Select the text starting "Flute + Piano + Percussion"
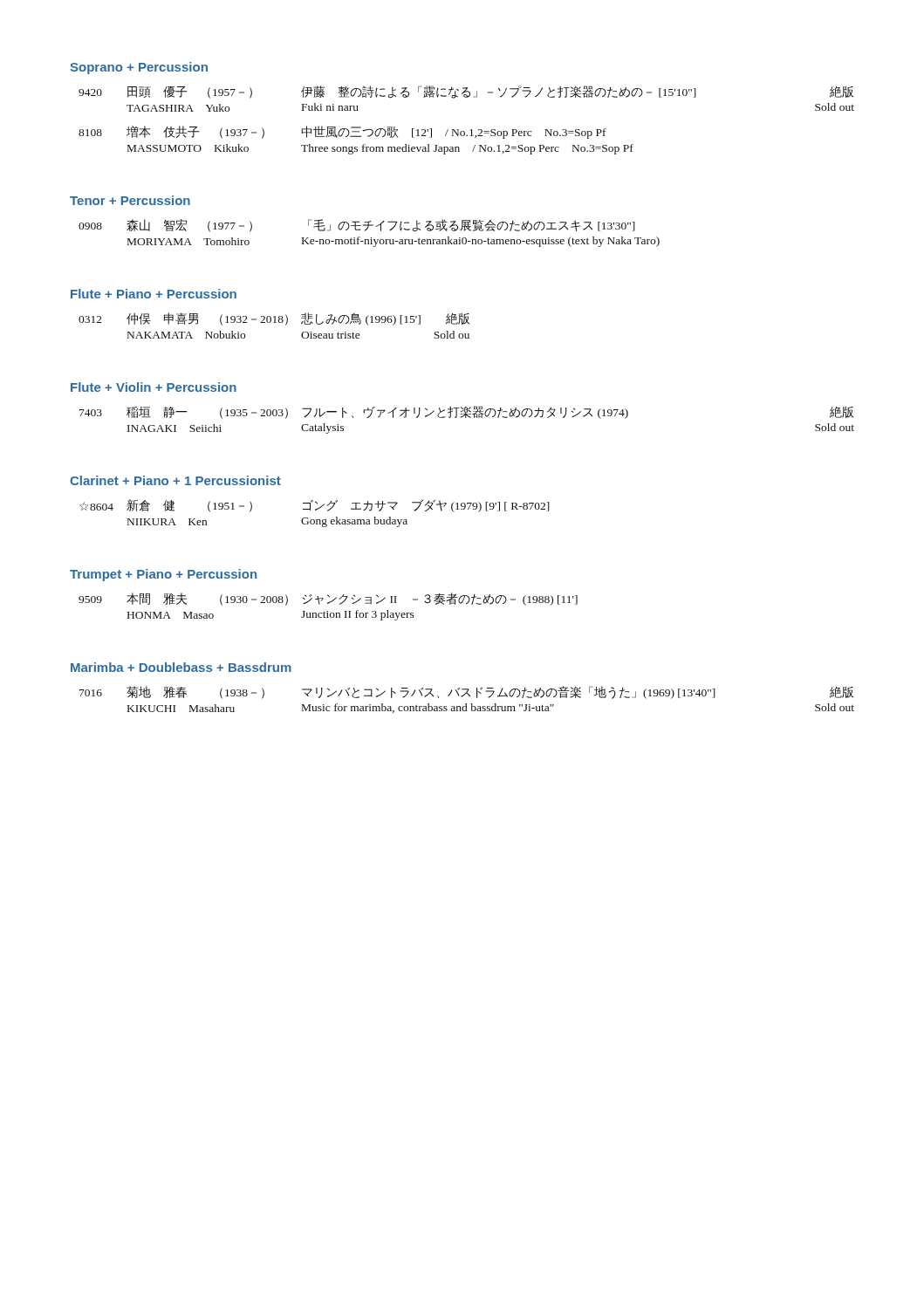 tap(153, 294)
